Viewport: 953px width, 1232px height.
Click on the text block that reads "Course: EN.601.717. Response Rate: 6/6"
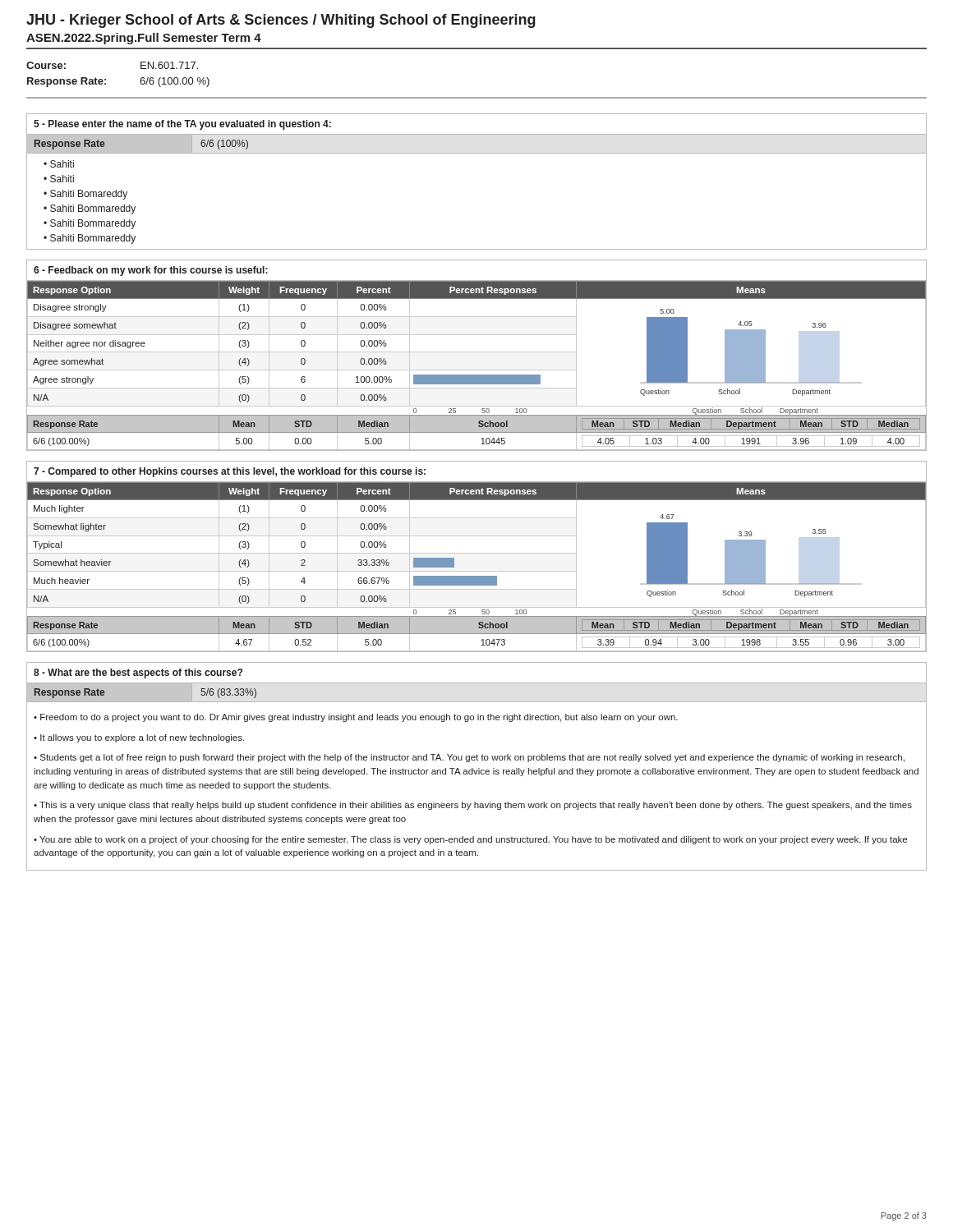tap(45, 65)
